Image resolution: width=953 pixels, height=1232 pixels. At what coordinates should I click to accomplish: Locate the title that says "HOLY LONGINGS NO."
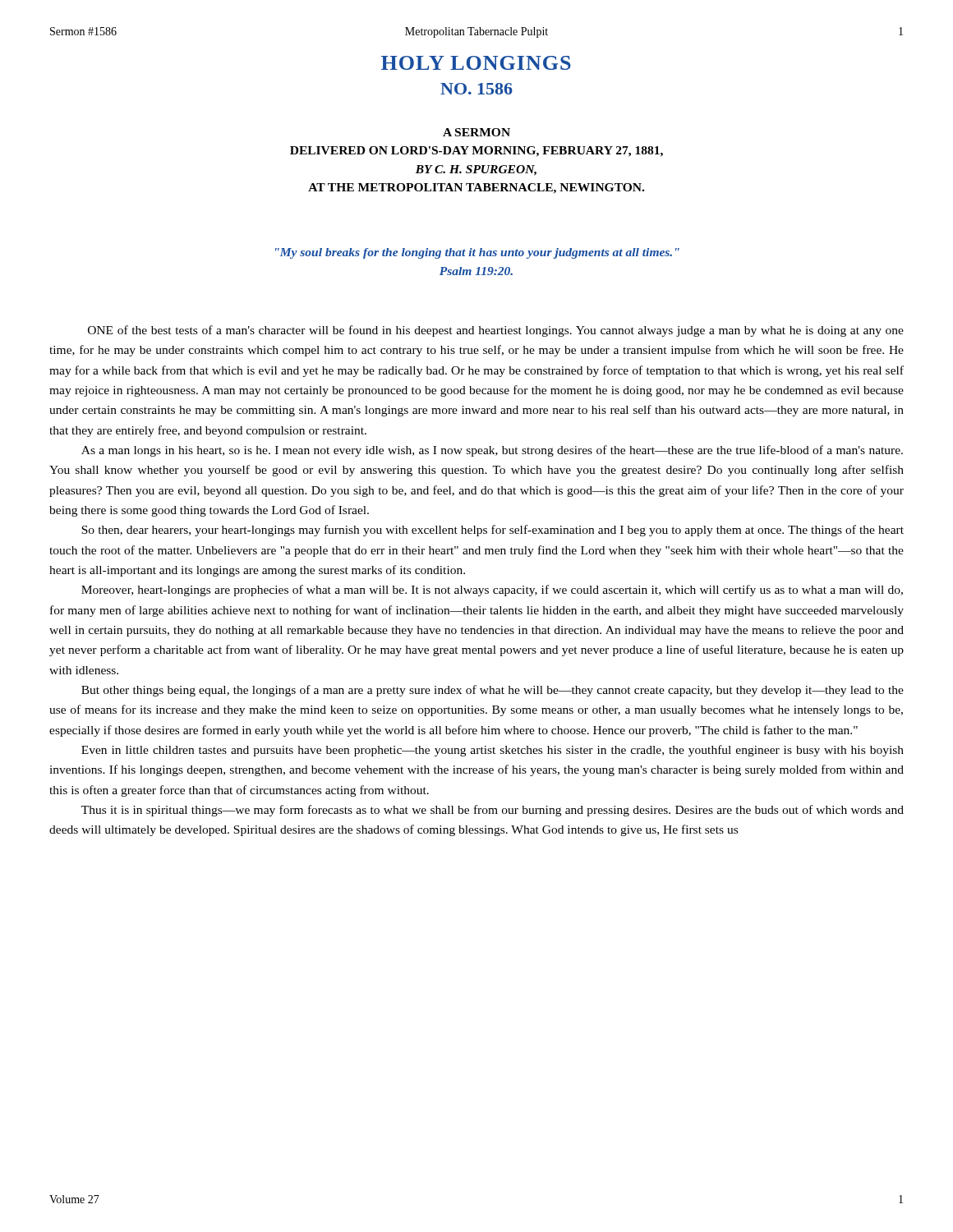(476, 75)
